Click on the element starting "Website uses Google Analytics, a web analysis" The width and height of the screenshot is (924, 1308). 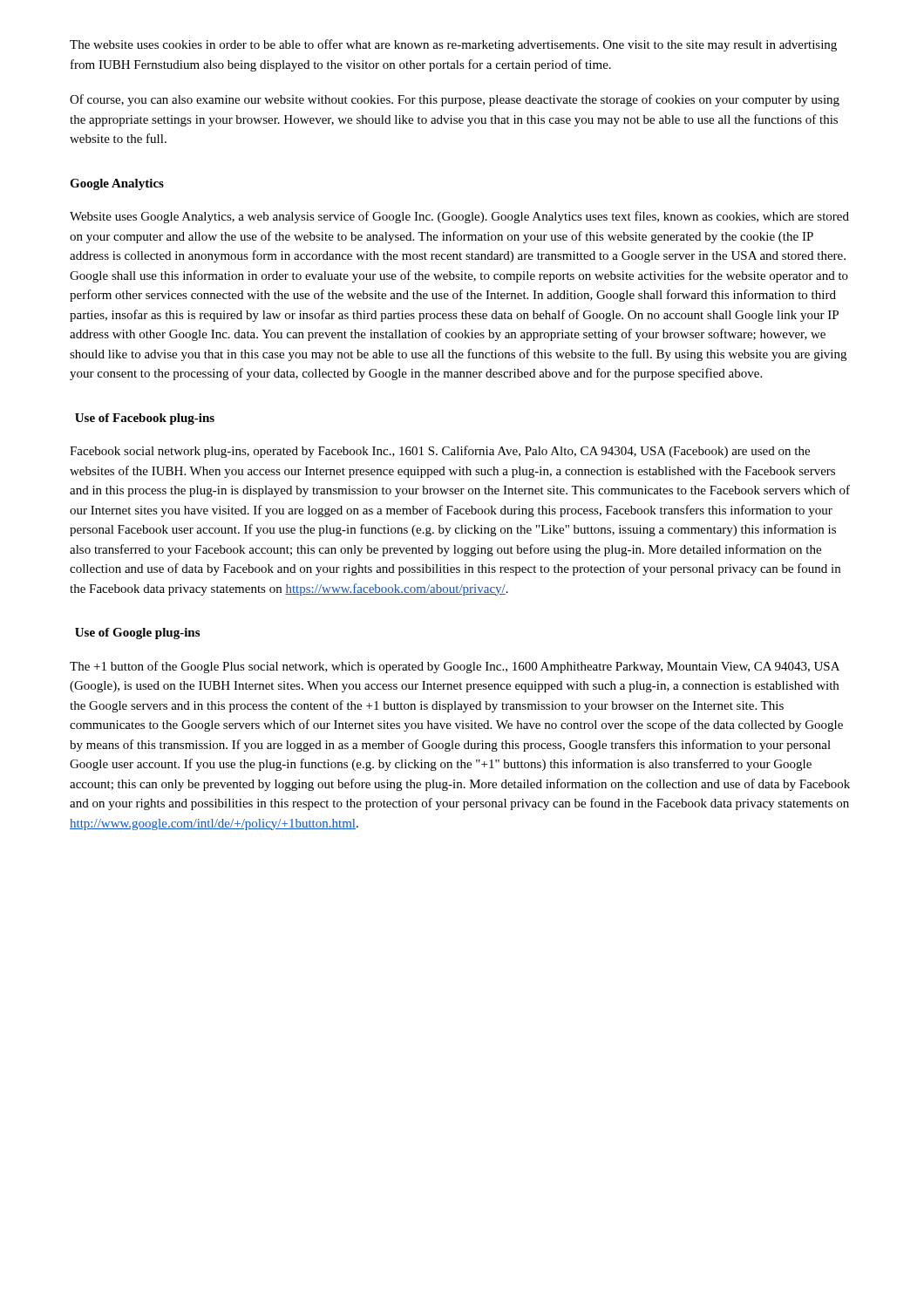tap(459, 295)
